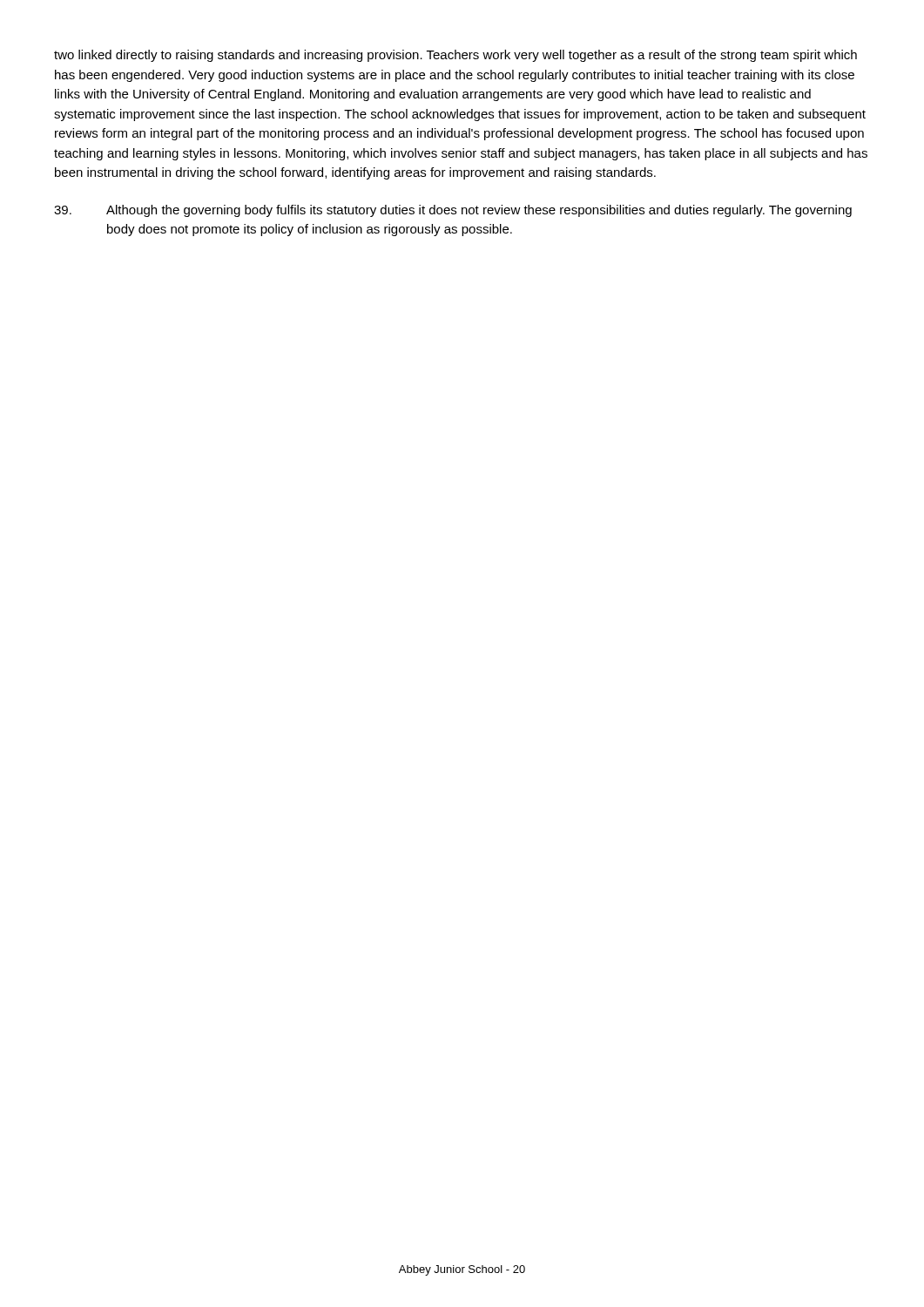This screenshot has width=924, height=1307.
Task: Select the text block containing "two linked directly to raising standards"
Action: (461, 113)
